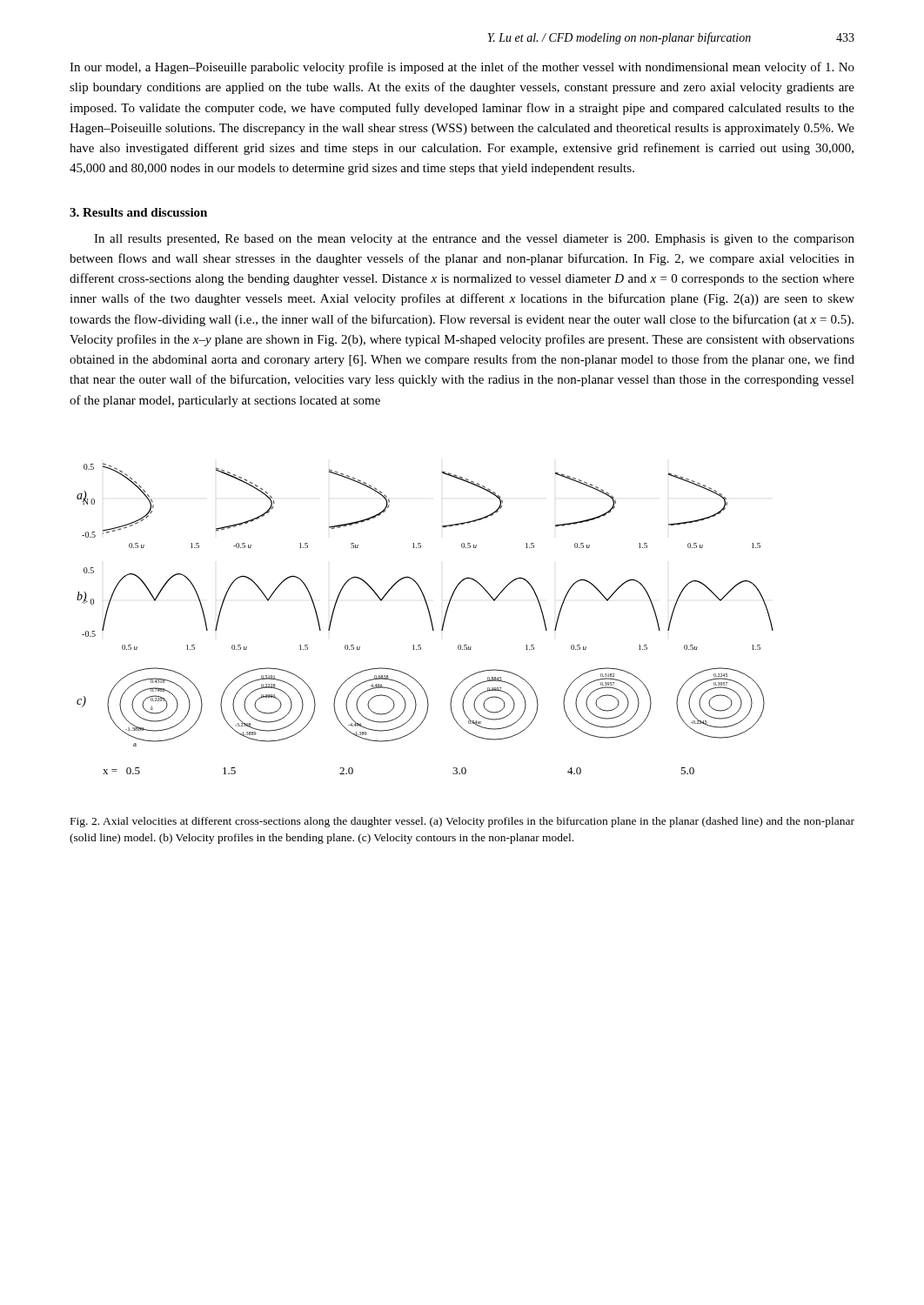Locate the text block that says "In all results presented, Re"
The width and height of the screenshot is (924, 1305).
pyautogui.click(x=462, y=319)
